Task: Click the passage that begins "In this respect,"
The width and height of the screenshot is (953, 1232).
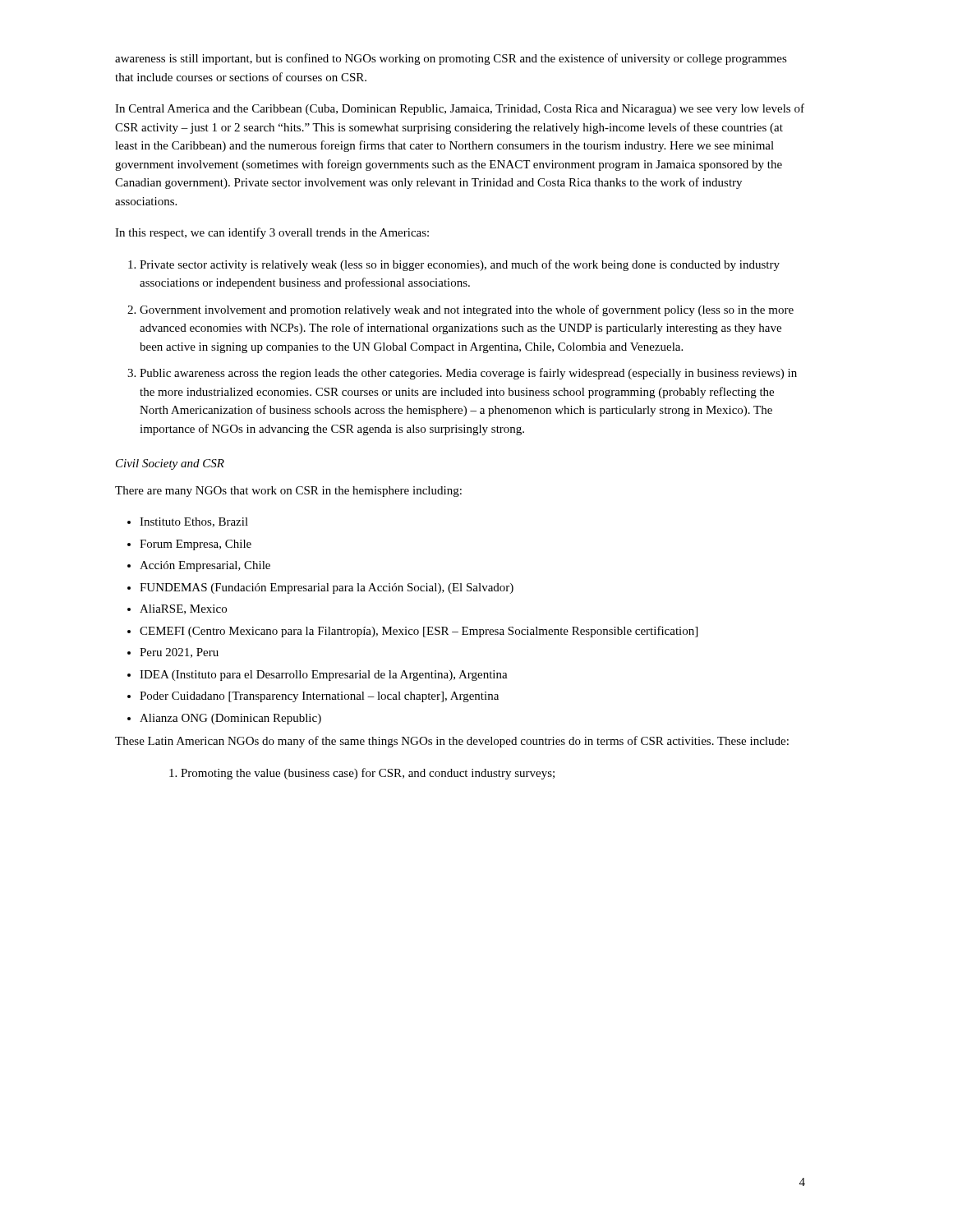Action: 272,232
